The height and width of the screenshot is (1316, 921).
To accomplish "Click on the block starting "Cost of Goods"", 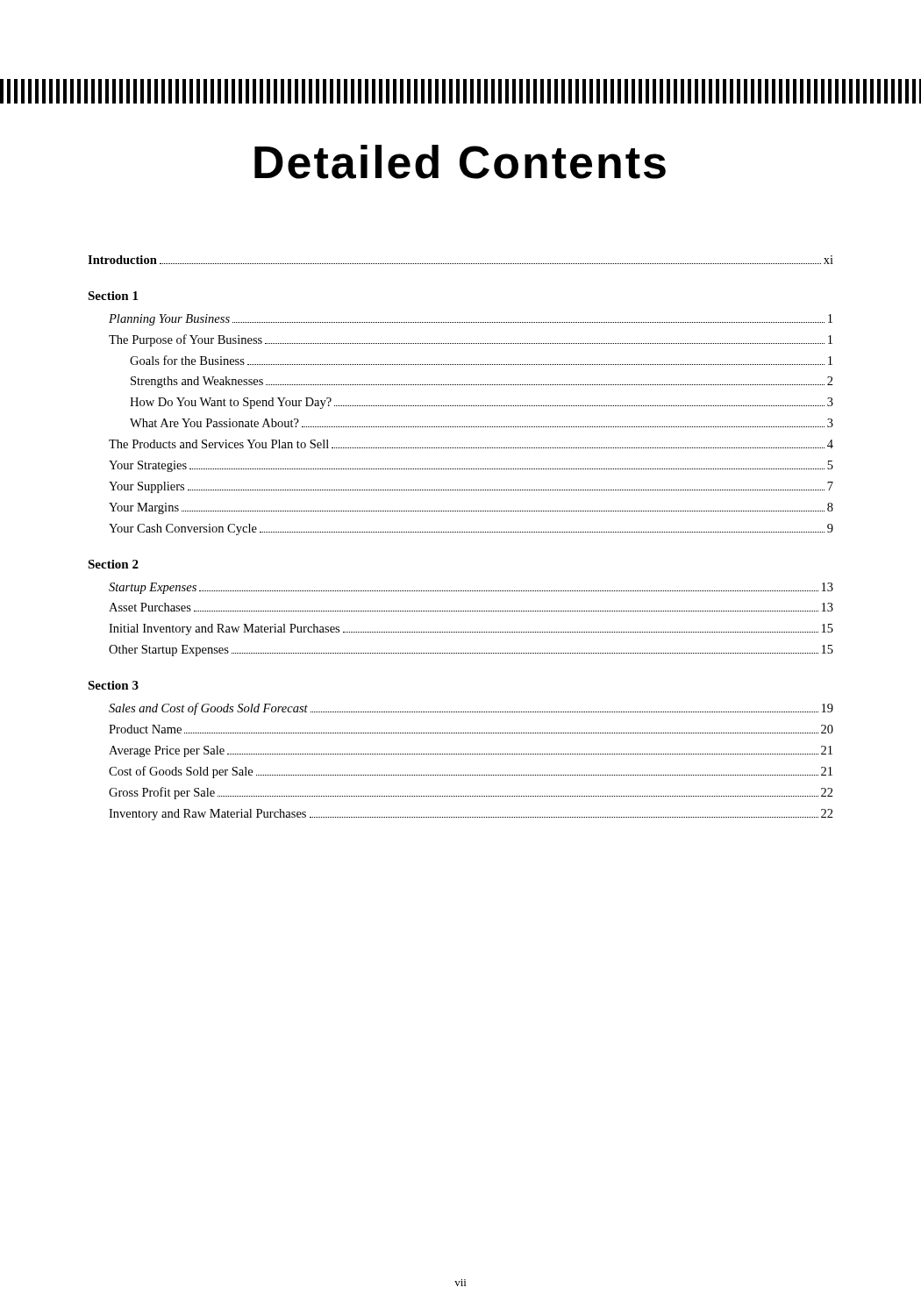I will tap(471, 772).
